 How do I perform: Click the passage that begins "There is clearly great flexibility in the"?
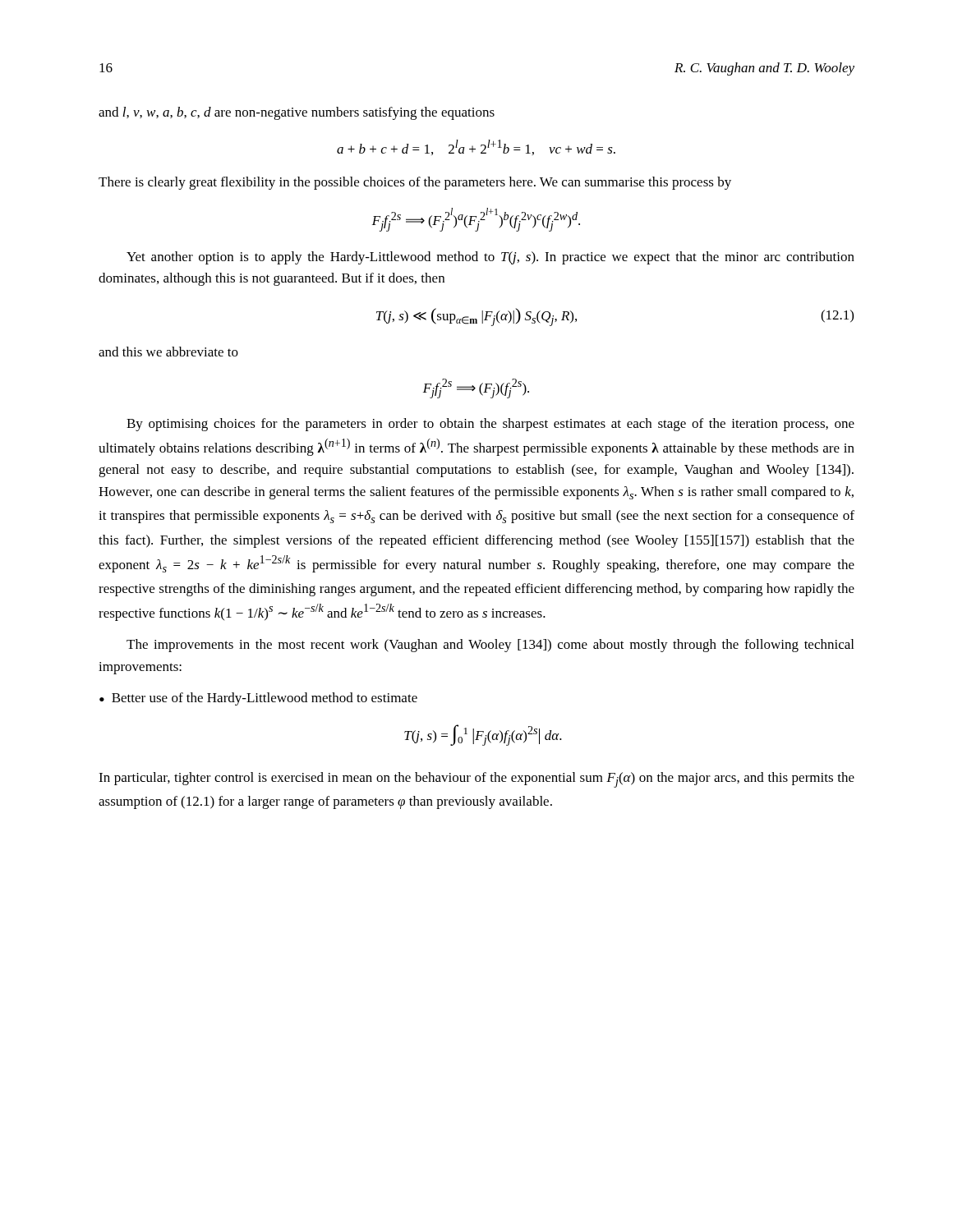point(476,182)
